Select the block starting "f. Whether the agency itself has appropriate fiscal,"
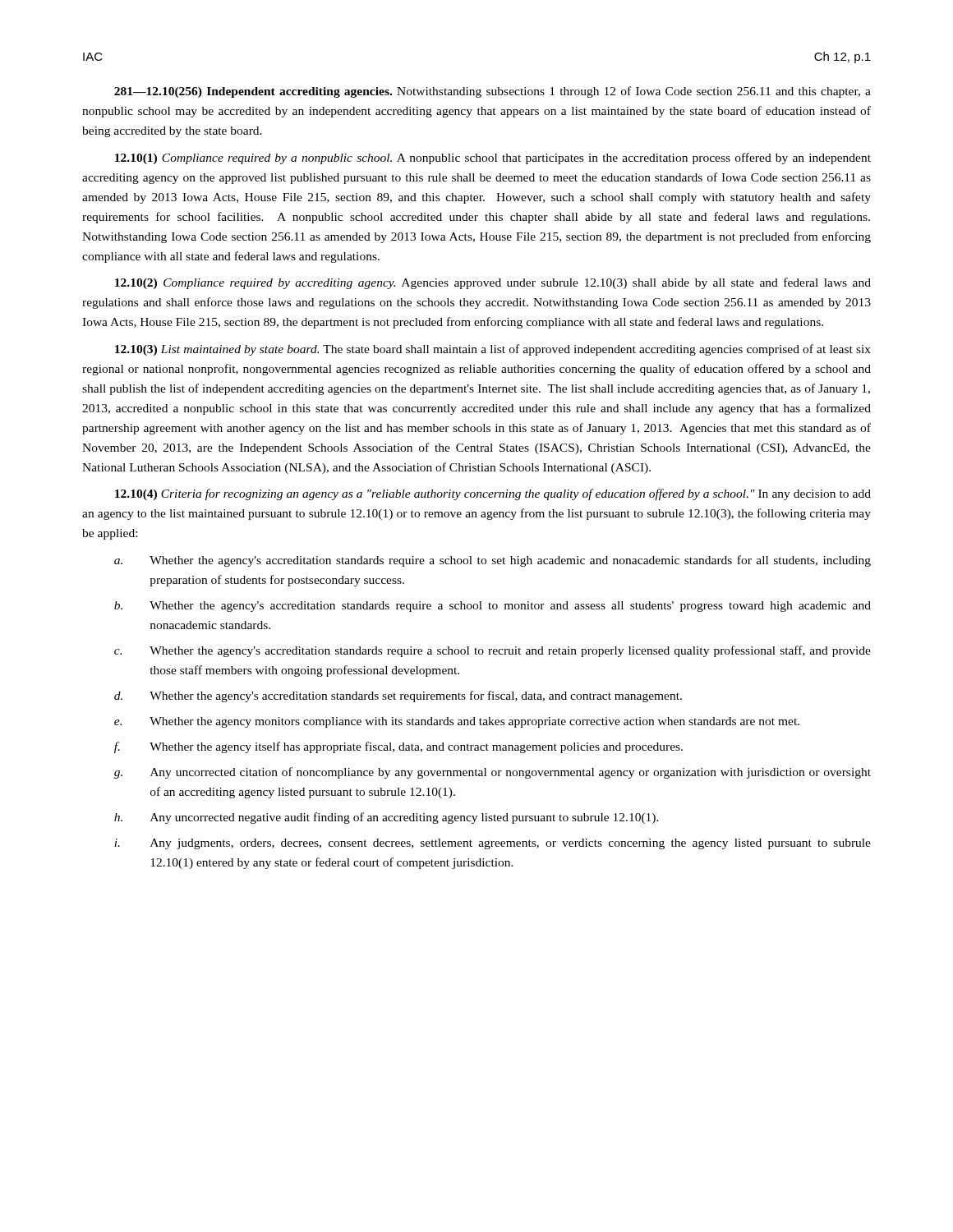953x1232 pixels. [476, 746]
